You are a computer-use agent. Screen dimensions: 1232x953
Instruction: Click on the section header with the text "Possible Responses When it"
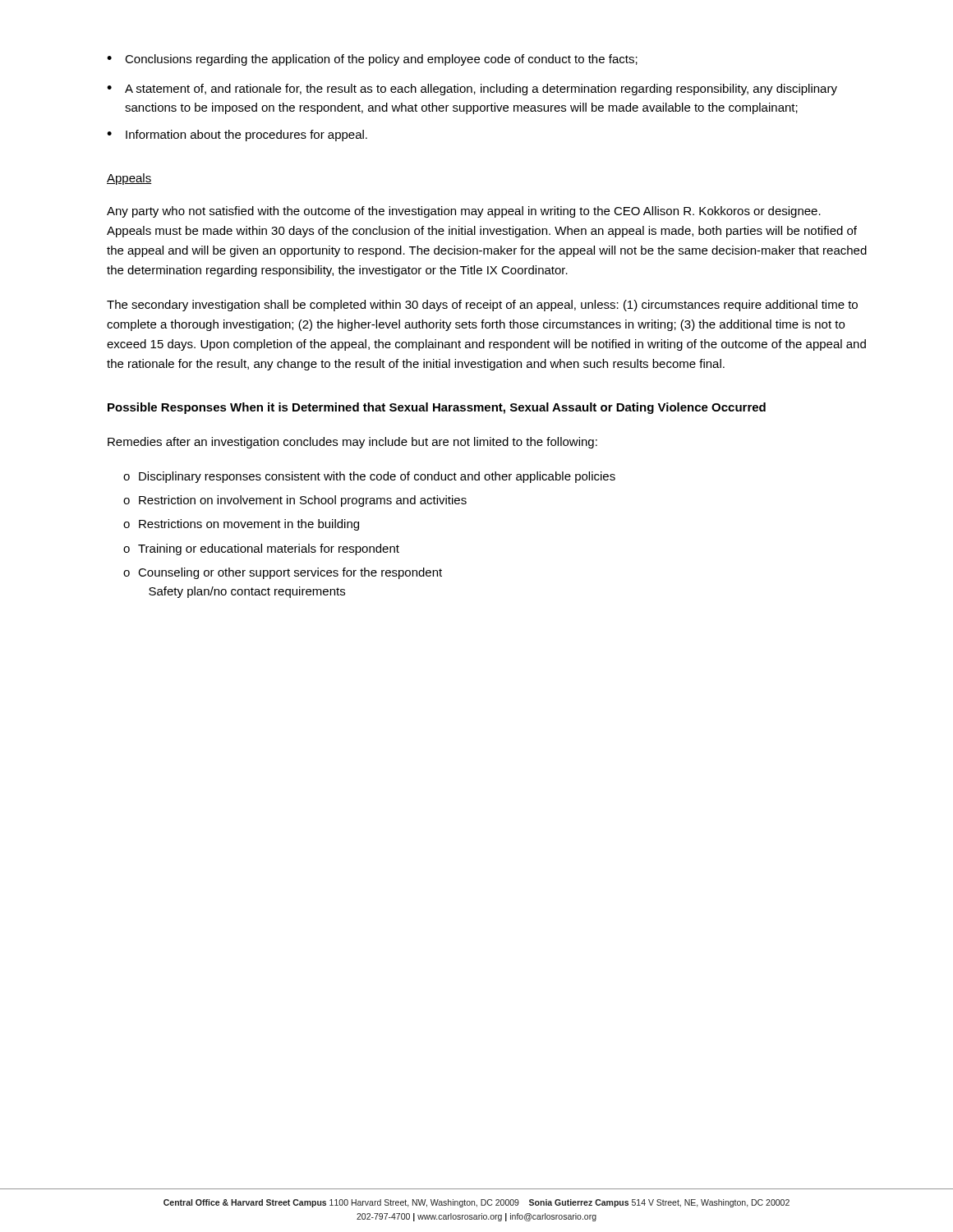point(437,407)
